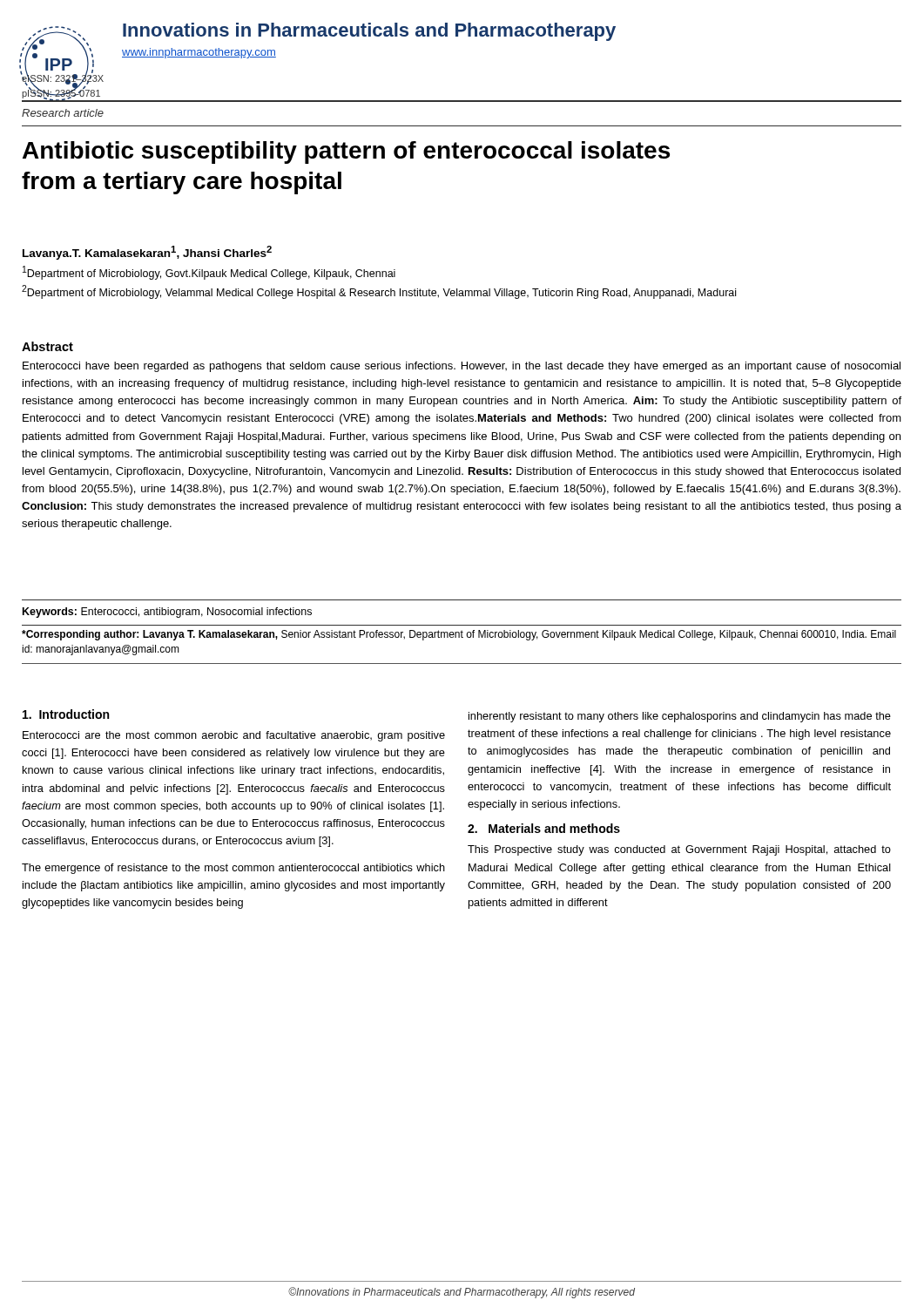
Task: Find the text block that reads "Corresponding author: Lavanya T. Kamalasekaran, Senior Assistant"
Action: click(x=459, y=642)
